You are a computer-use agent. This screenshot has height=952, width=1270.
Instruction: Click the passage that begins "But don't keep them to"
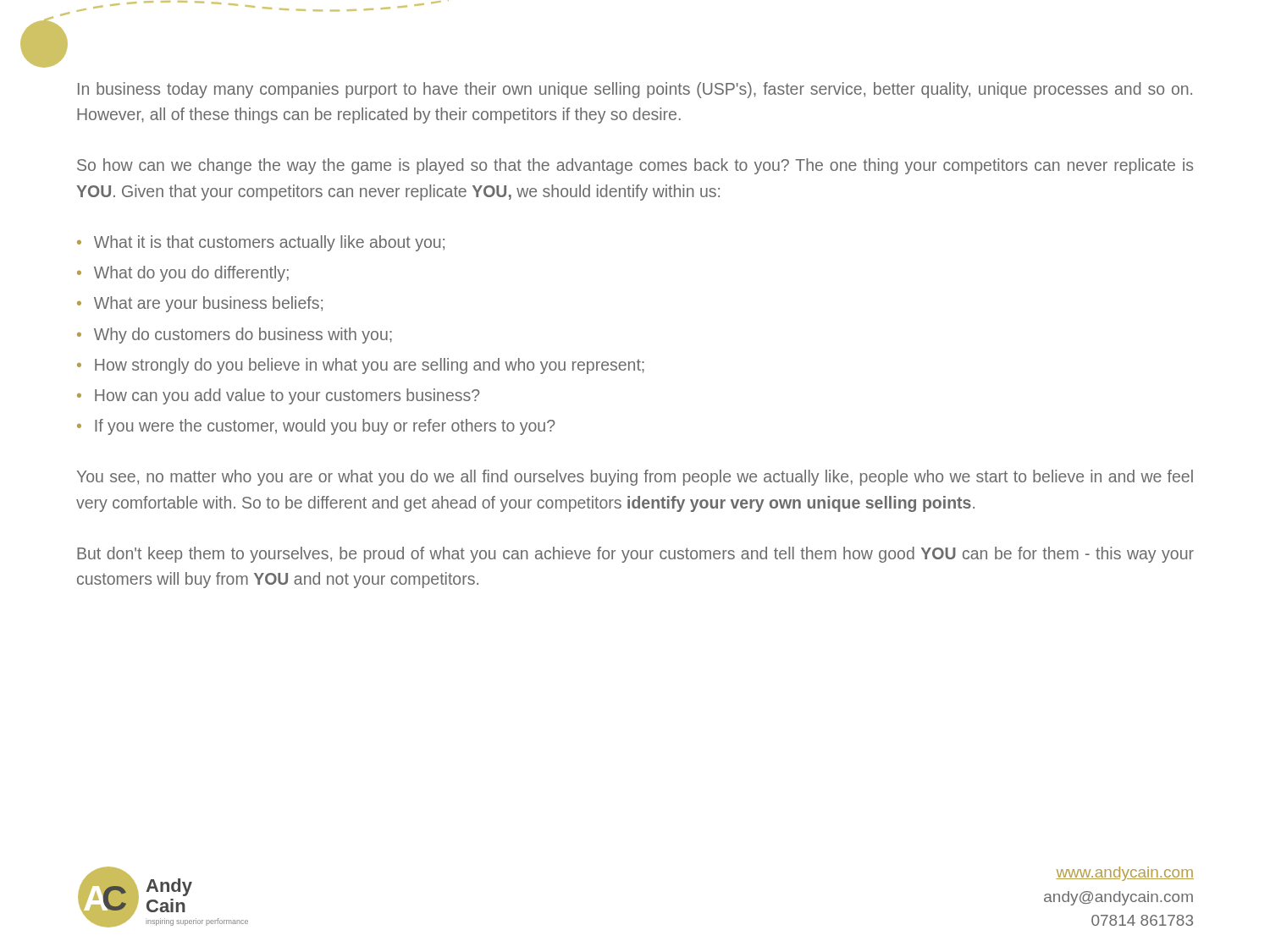(x=635, y=566)
